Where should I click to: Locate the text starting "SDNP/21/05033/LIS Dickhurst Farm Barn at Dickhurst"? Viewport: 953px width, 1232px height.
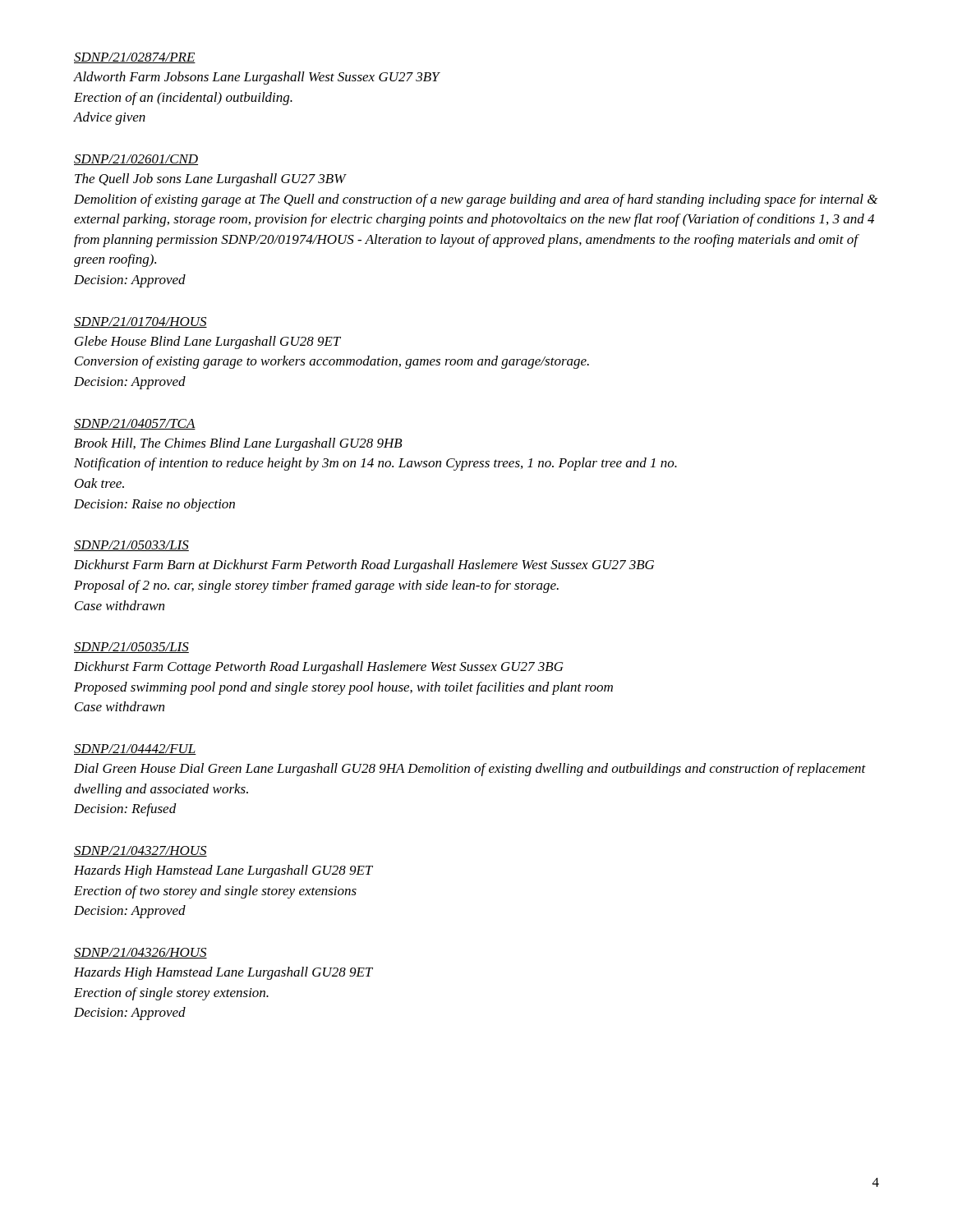click(x=476, y=575)
